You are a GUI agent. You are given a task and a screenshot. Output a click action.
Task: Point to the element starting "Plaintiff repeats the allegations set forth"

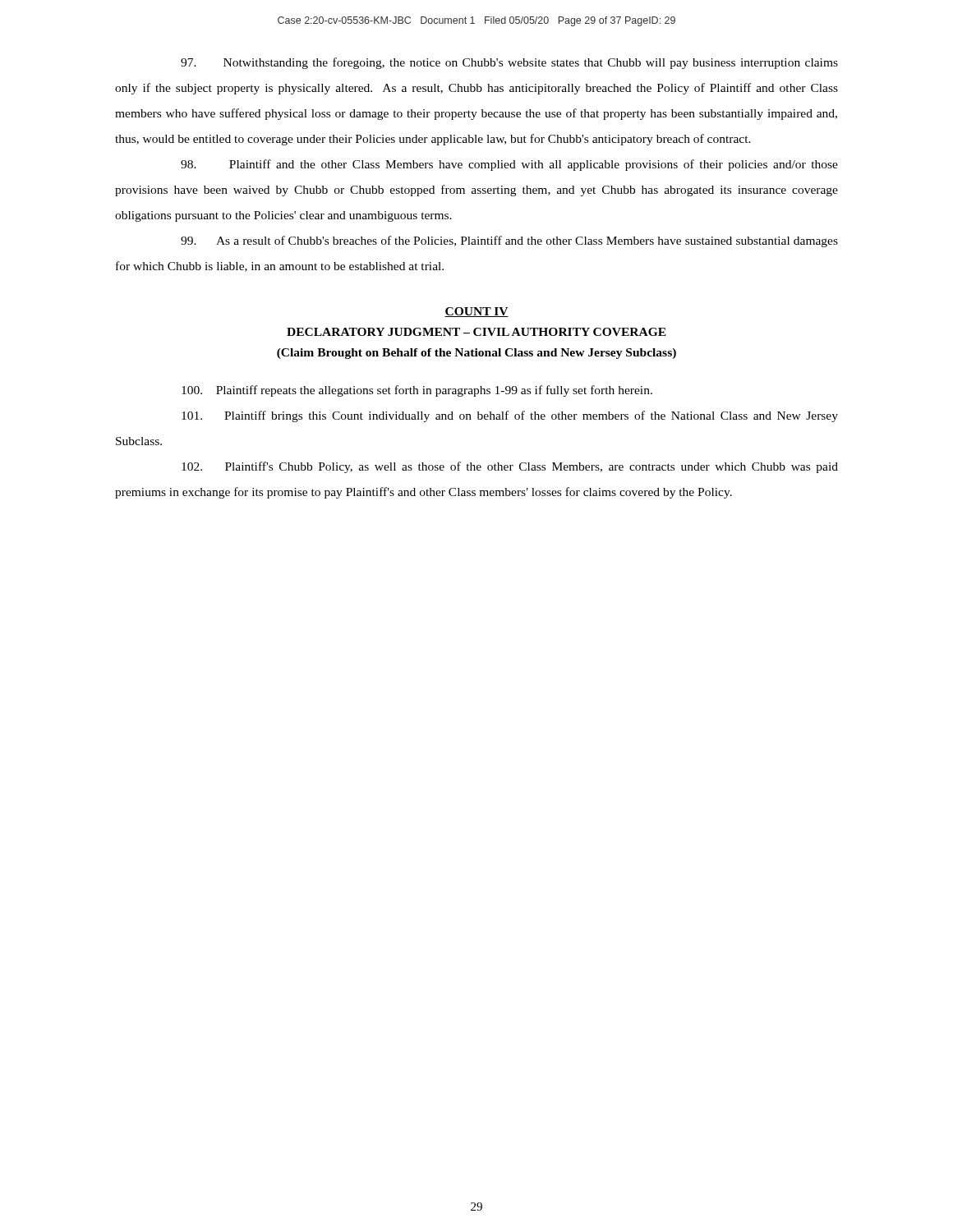click(417, 390)
